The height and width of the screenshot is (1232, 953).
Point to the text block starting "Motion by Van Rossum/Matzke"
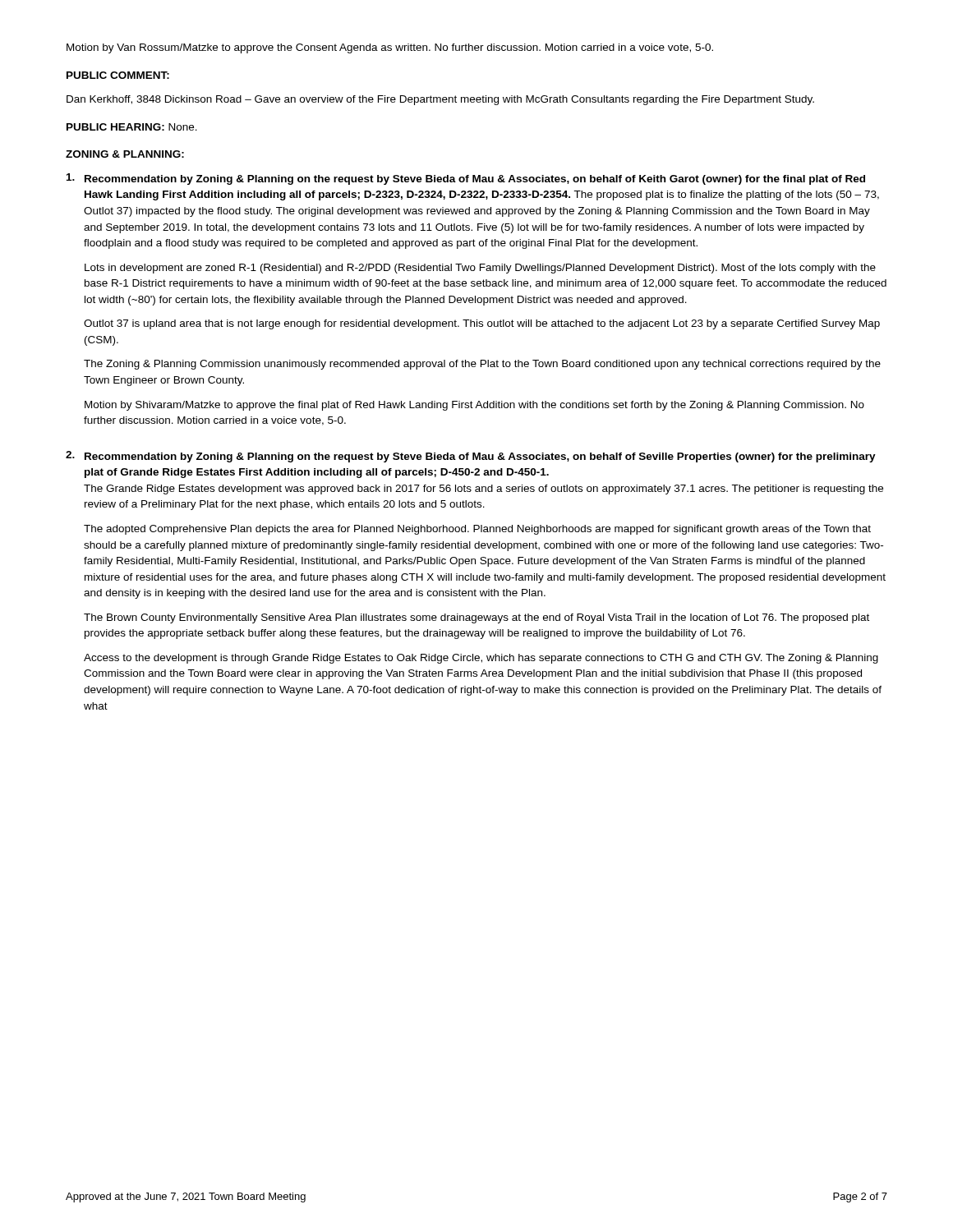click(x=476, y=47)
